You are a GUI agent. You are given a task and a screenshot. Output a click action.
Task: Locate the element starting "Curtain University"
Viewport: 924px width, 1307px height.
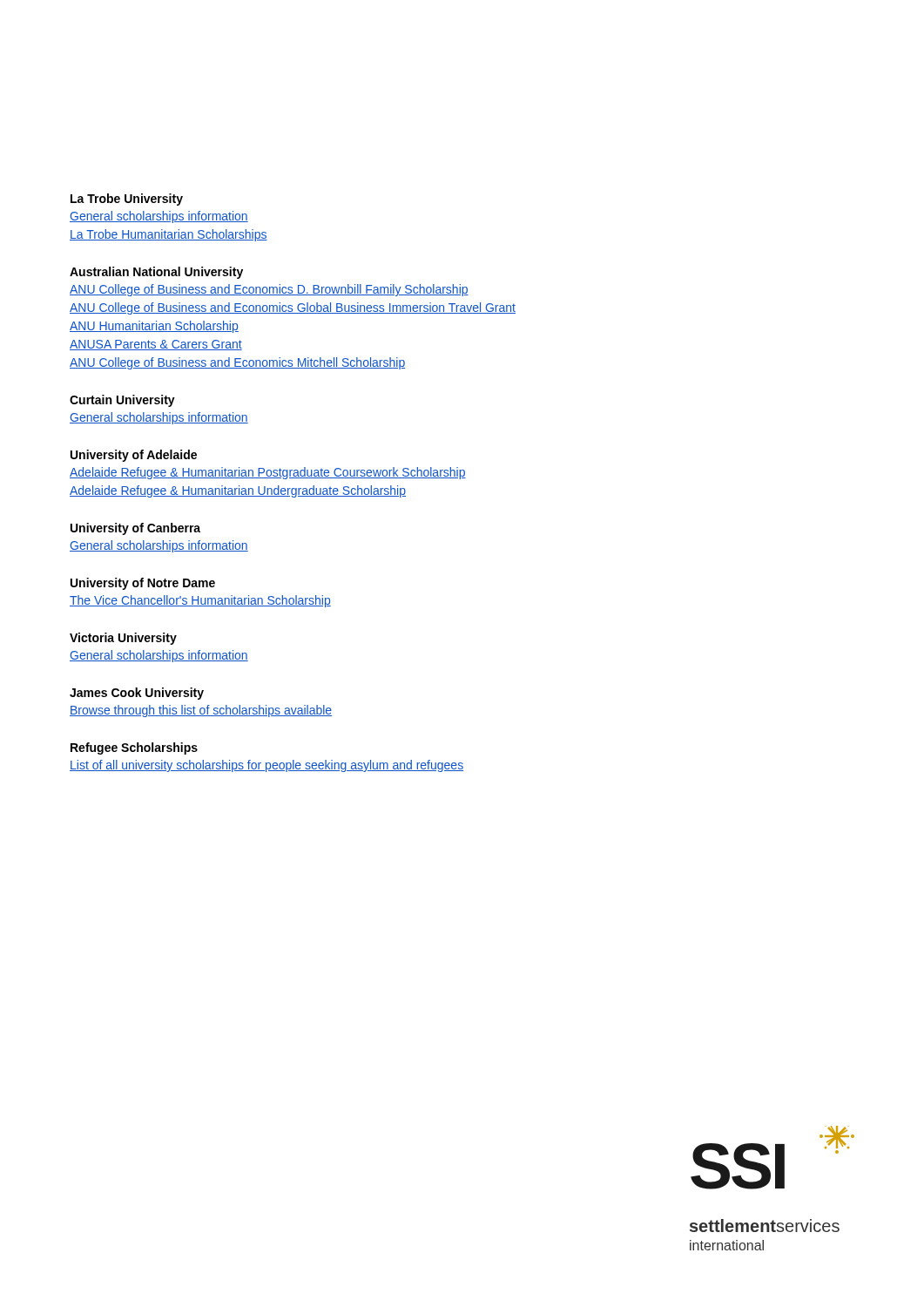(122, 400)
